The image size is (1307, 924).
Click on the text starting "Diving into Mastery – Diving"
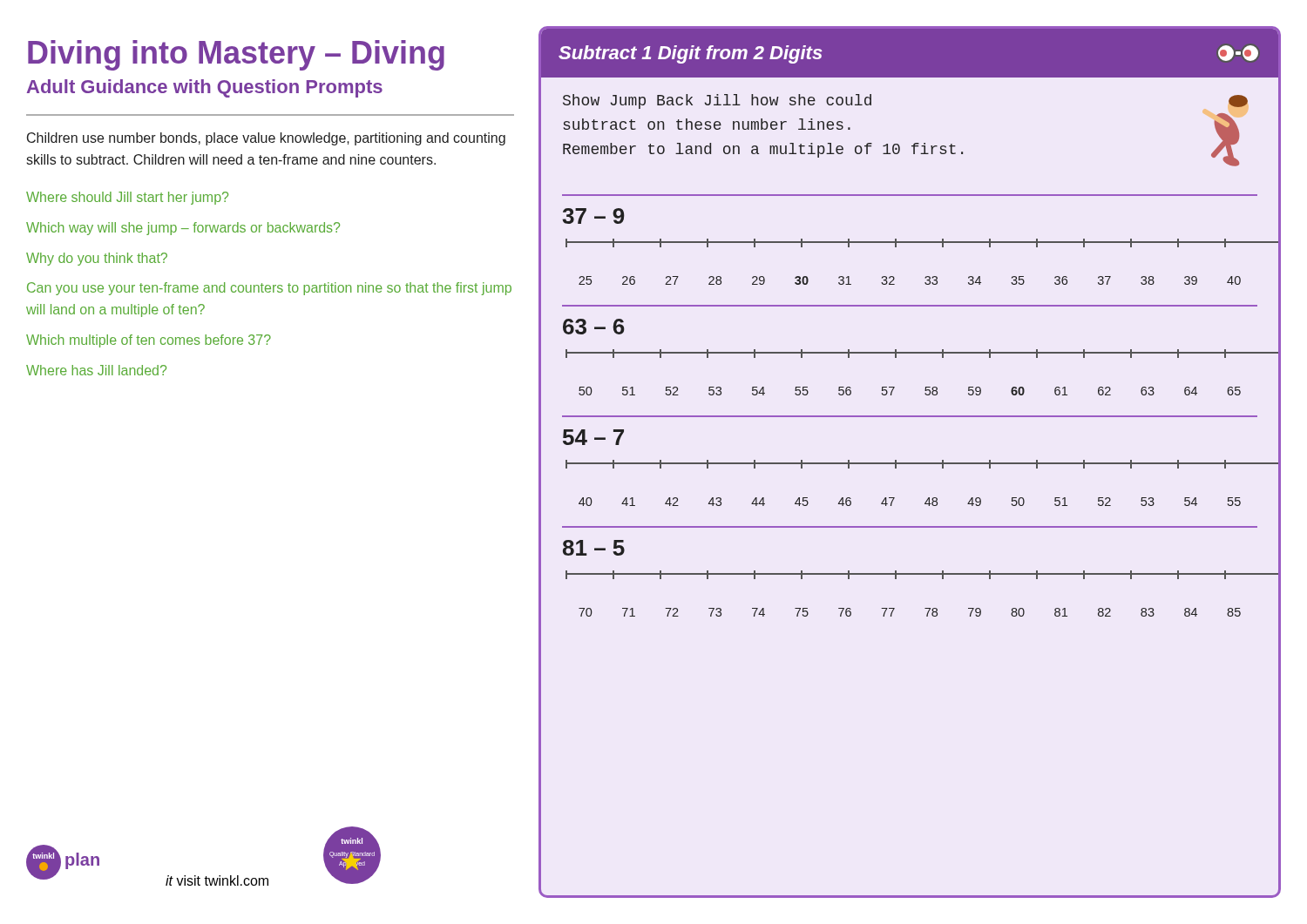(x=270, y=53)
